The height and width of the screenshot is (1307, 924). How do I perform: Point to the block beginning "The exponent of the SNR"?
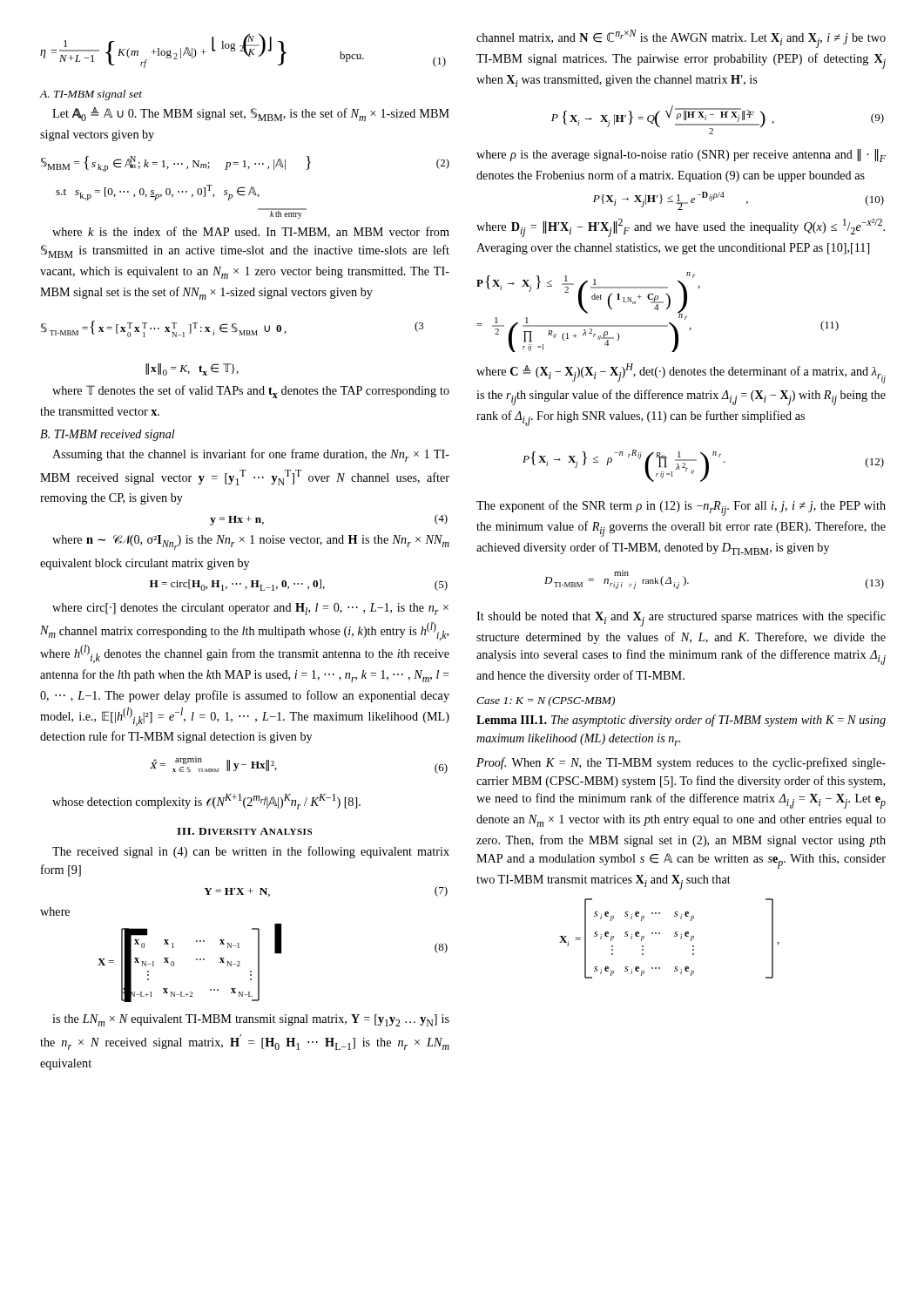tap(681, 528)
